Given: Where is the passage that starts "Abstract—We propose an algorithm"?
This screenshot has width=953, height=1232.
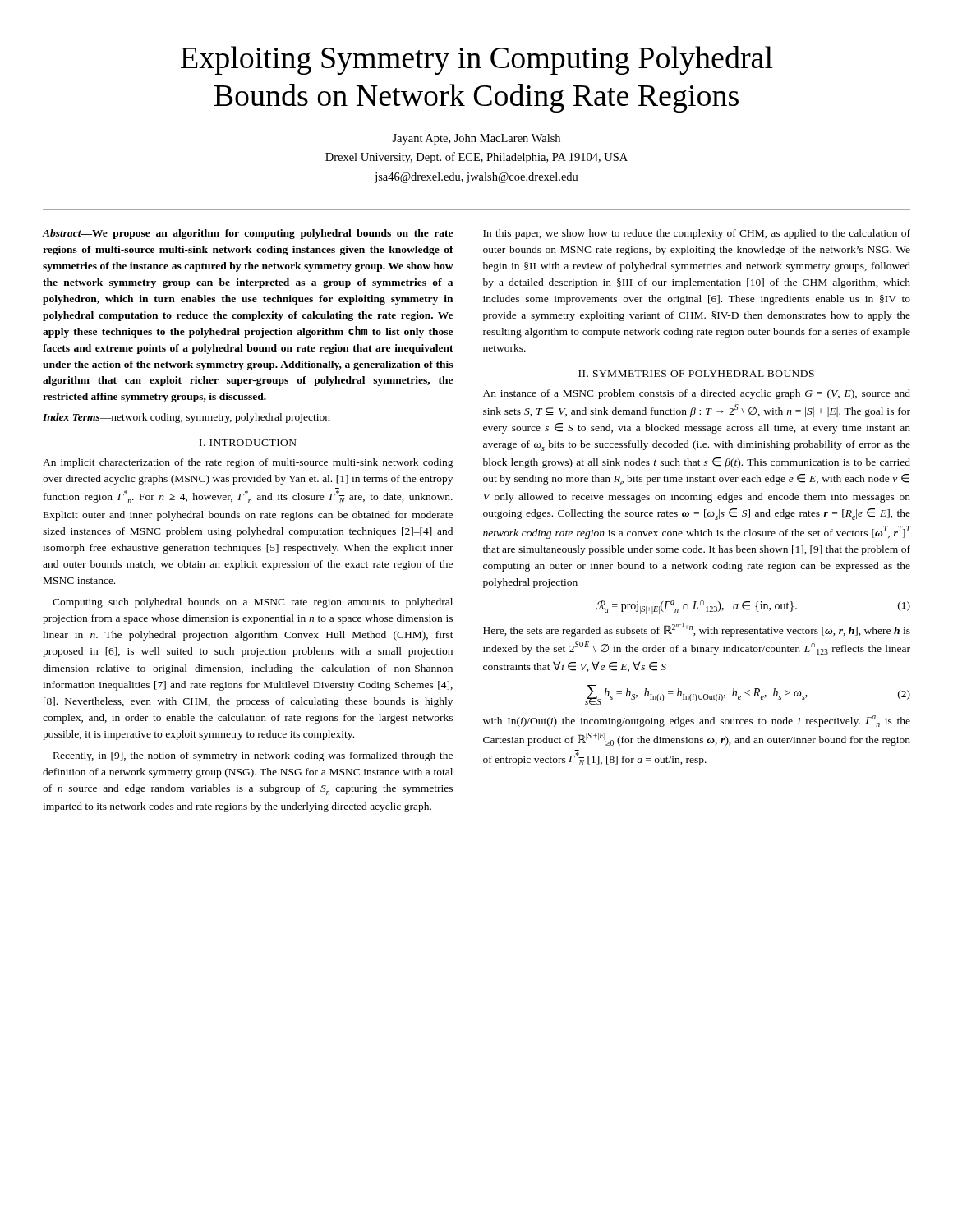Looking at the screenshot, I should [248, 325].
